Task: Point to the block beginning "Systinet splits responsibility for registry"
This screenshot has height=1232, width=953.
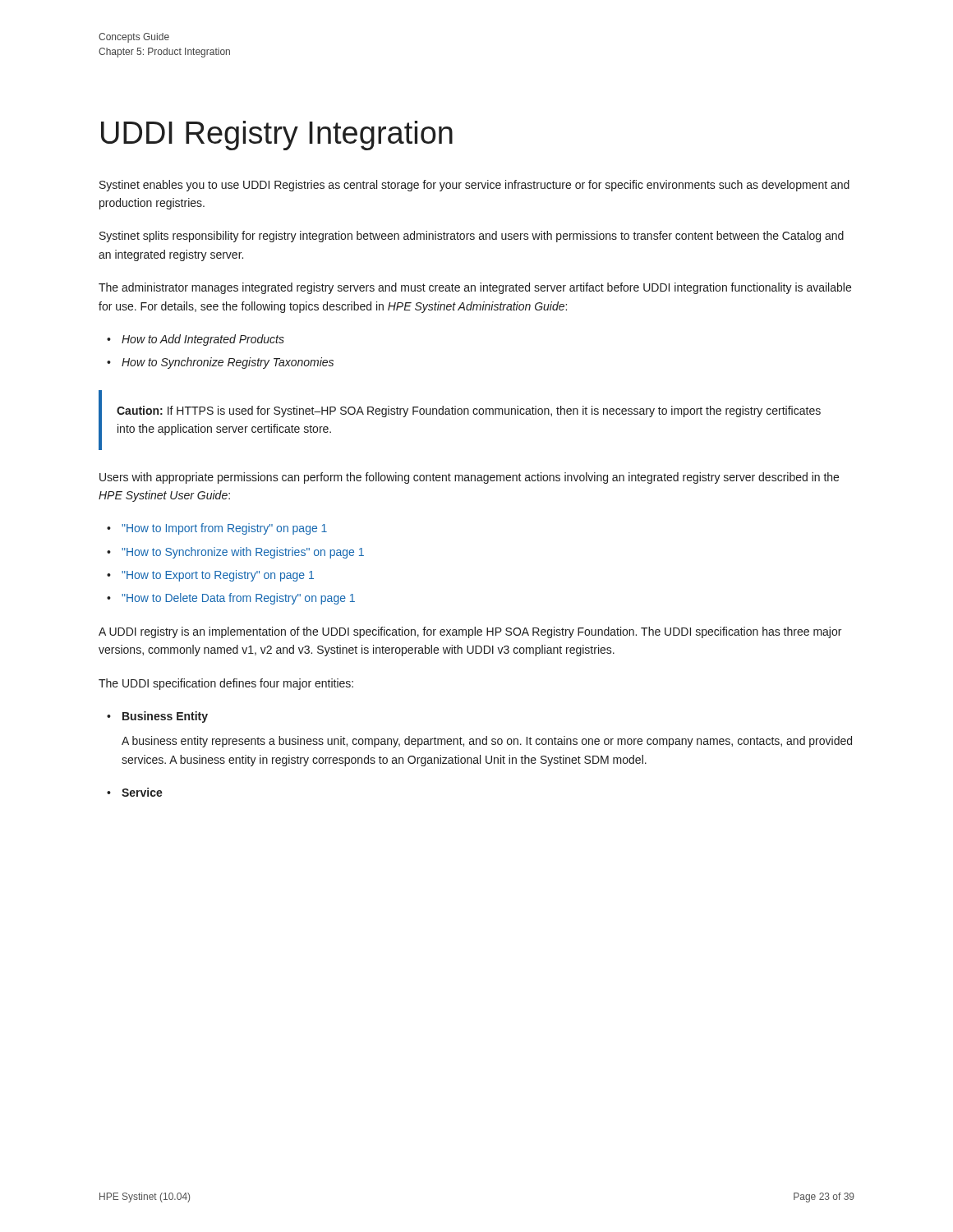Action: click(471, 245)
